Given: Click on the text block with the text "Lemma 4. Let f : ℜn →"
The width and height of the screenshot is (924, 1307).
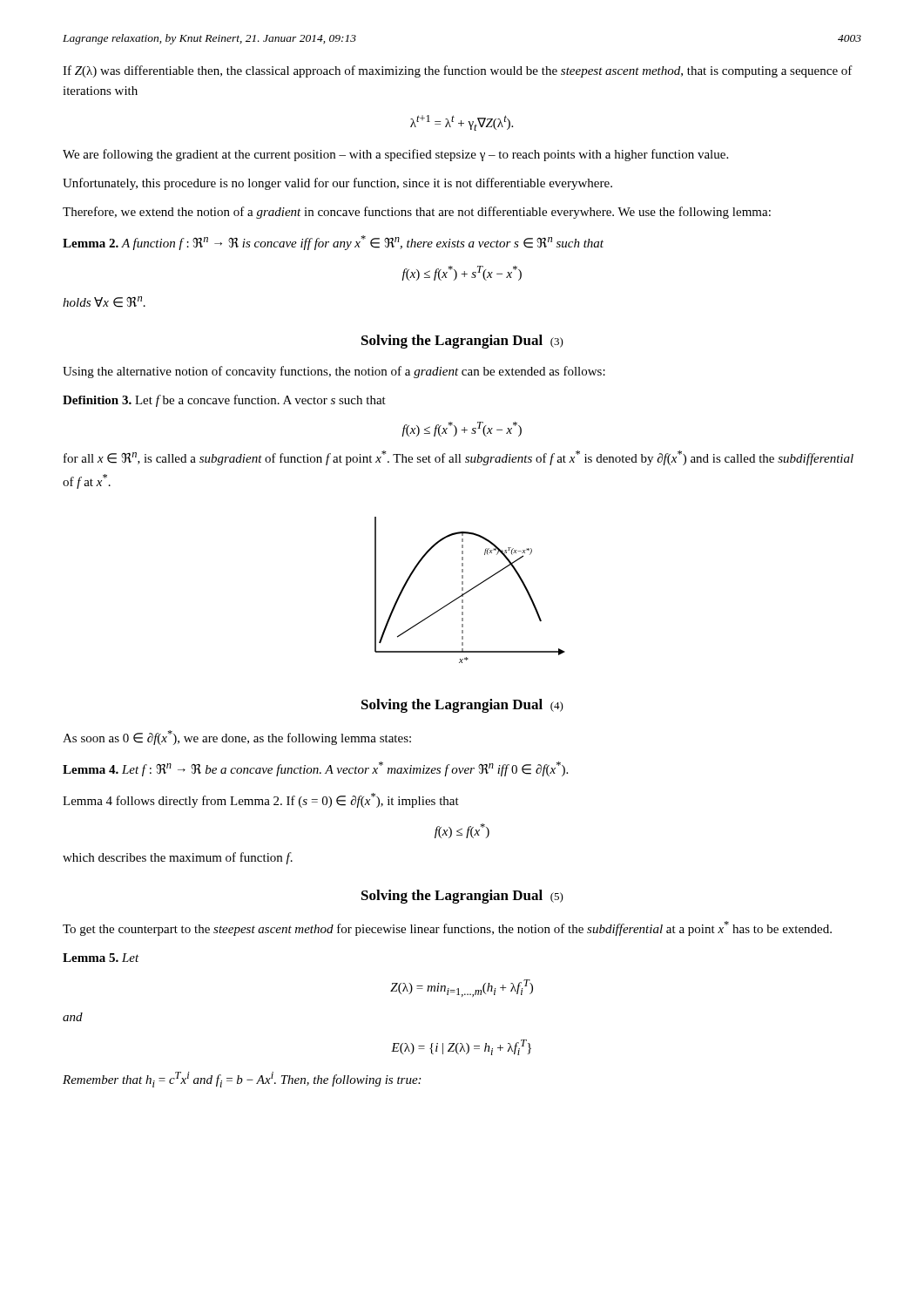Looking at the screenshot, I should coord(316,768).
